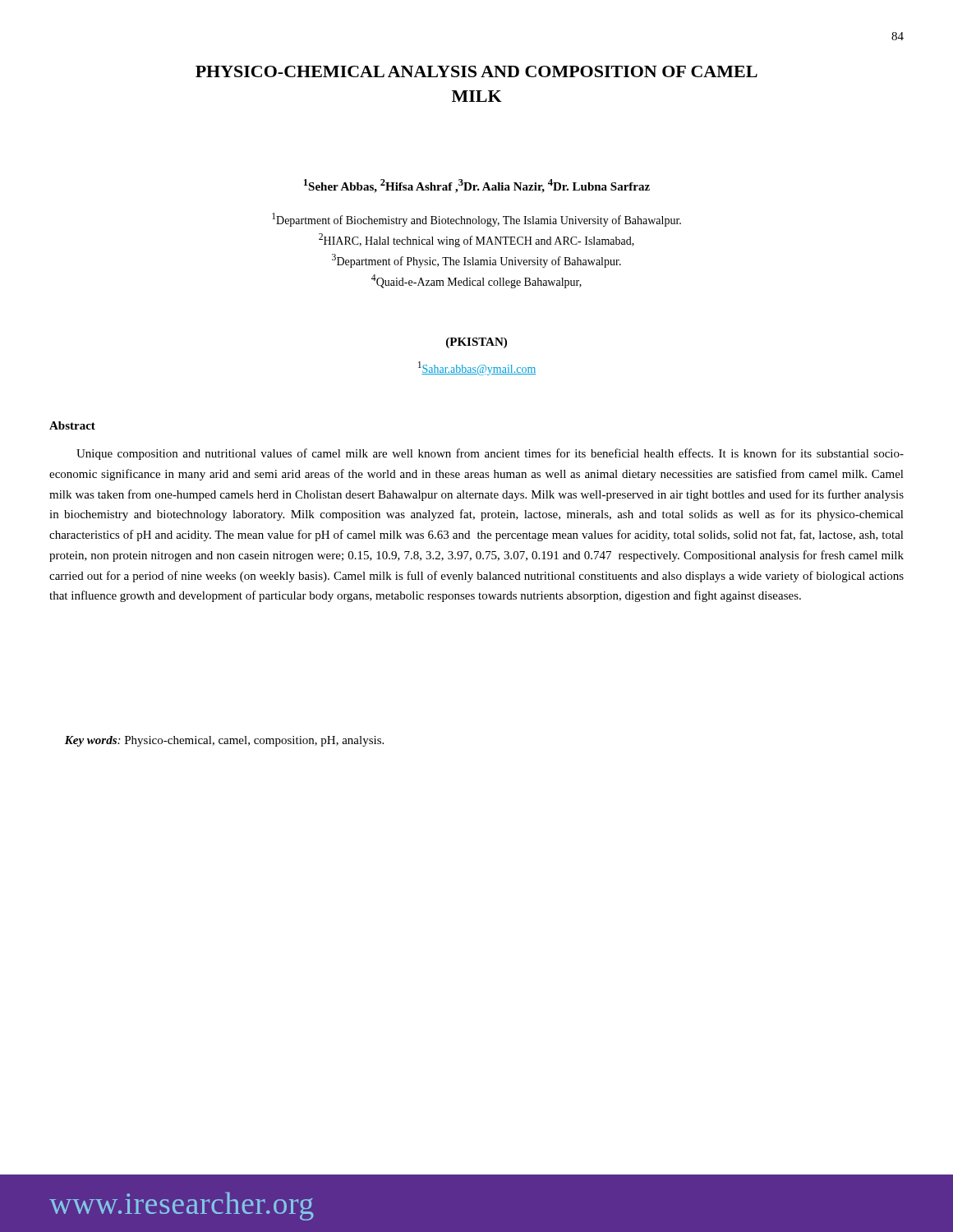Select the section header

pos(72,425)
